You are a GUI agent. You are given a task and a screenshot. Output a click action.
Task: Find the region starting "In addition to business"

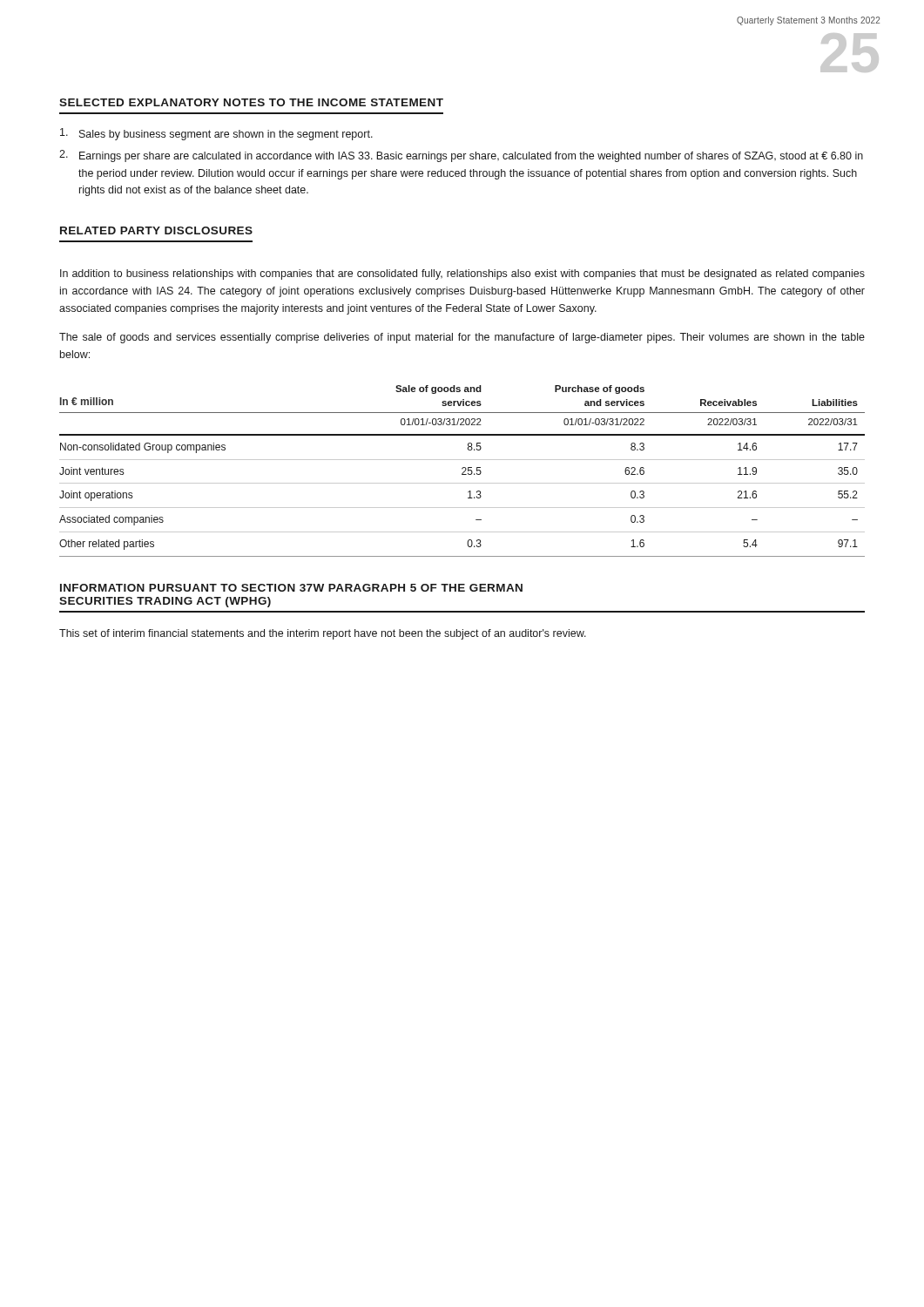pyautogui.click(x=462, y=291)
